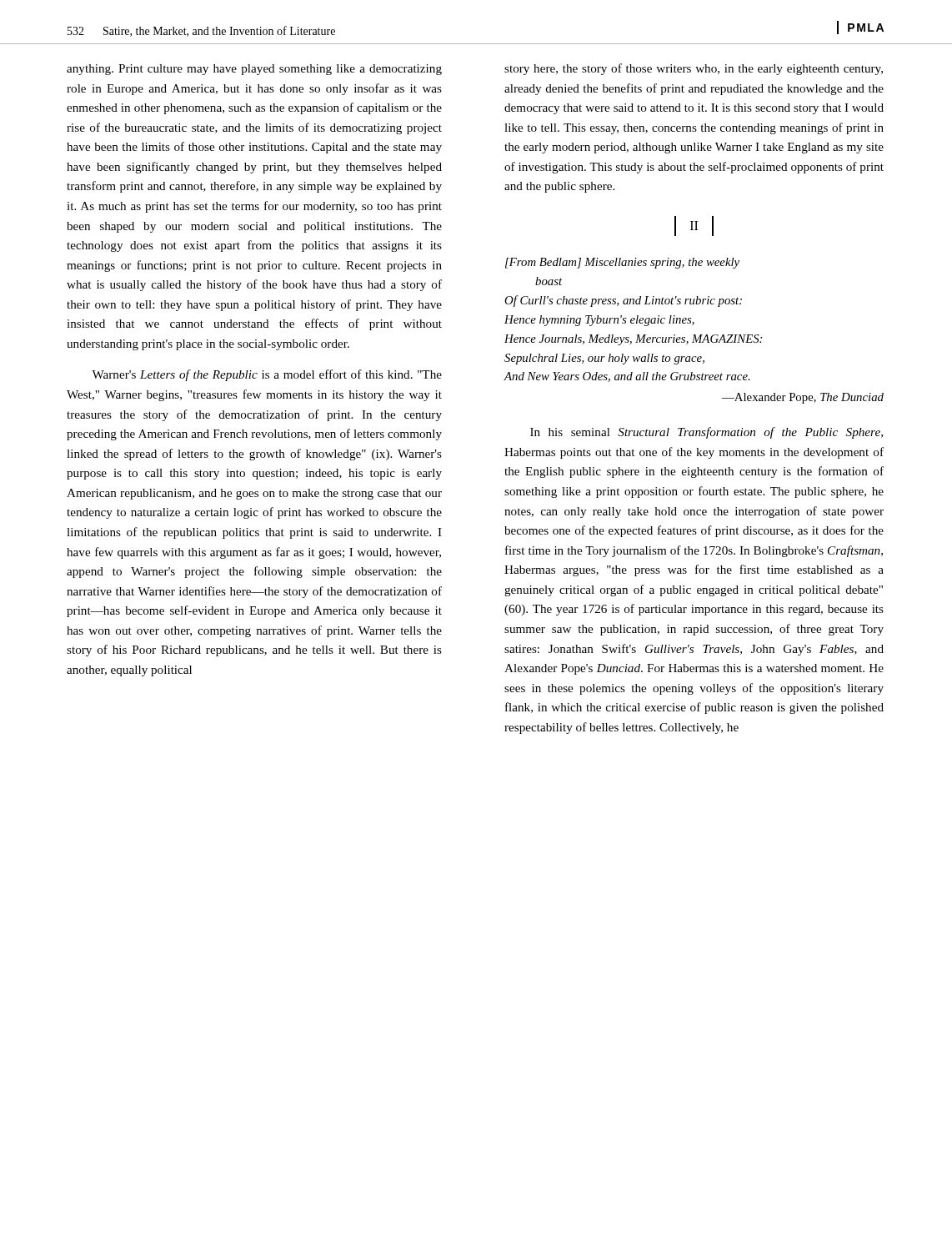Click on the text block containing "Warner's Letters of the Republic is a"
Screen dimensions: 1251x952
tap(254, 522)
